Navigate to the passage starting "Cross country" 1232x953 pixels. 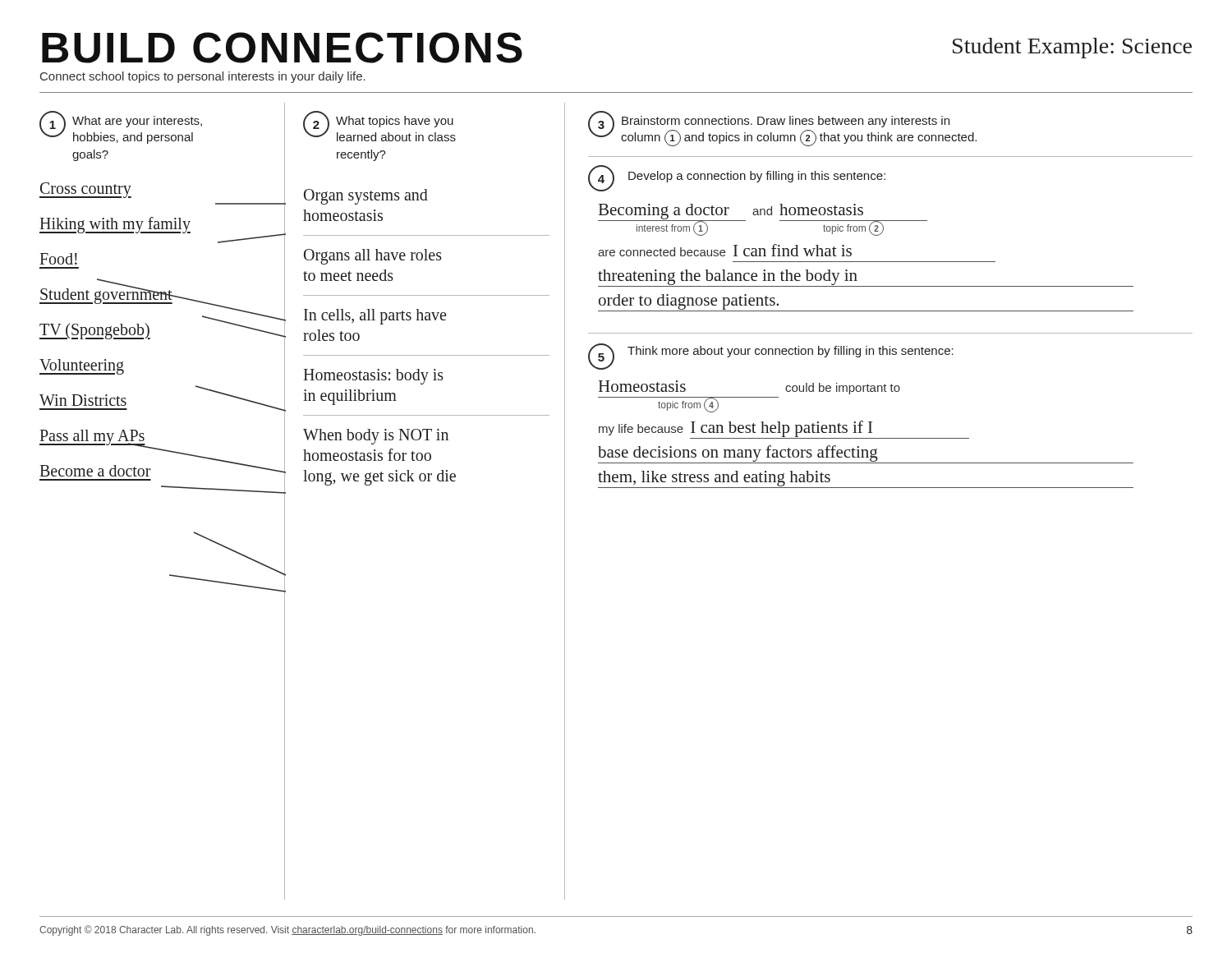[x=85, y=190]
